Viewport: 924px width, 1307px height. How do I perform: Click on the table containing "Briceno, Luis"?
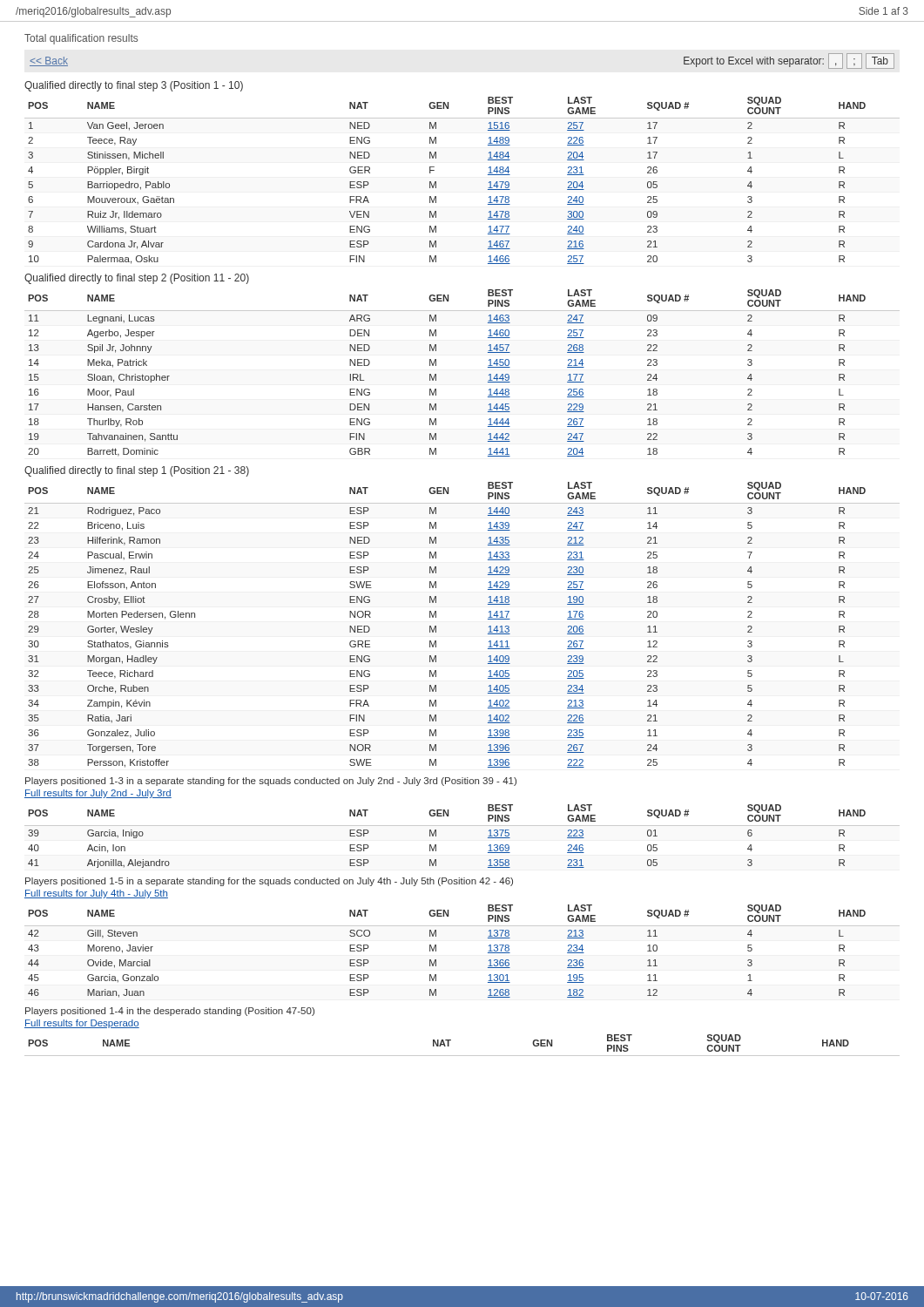[462, 624]
